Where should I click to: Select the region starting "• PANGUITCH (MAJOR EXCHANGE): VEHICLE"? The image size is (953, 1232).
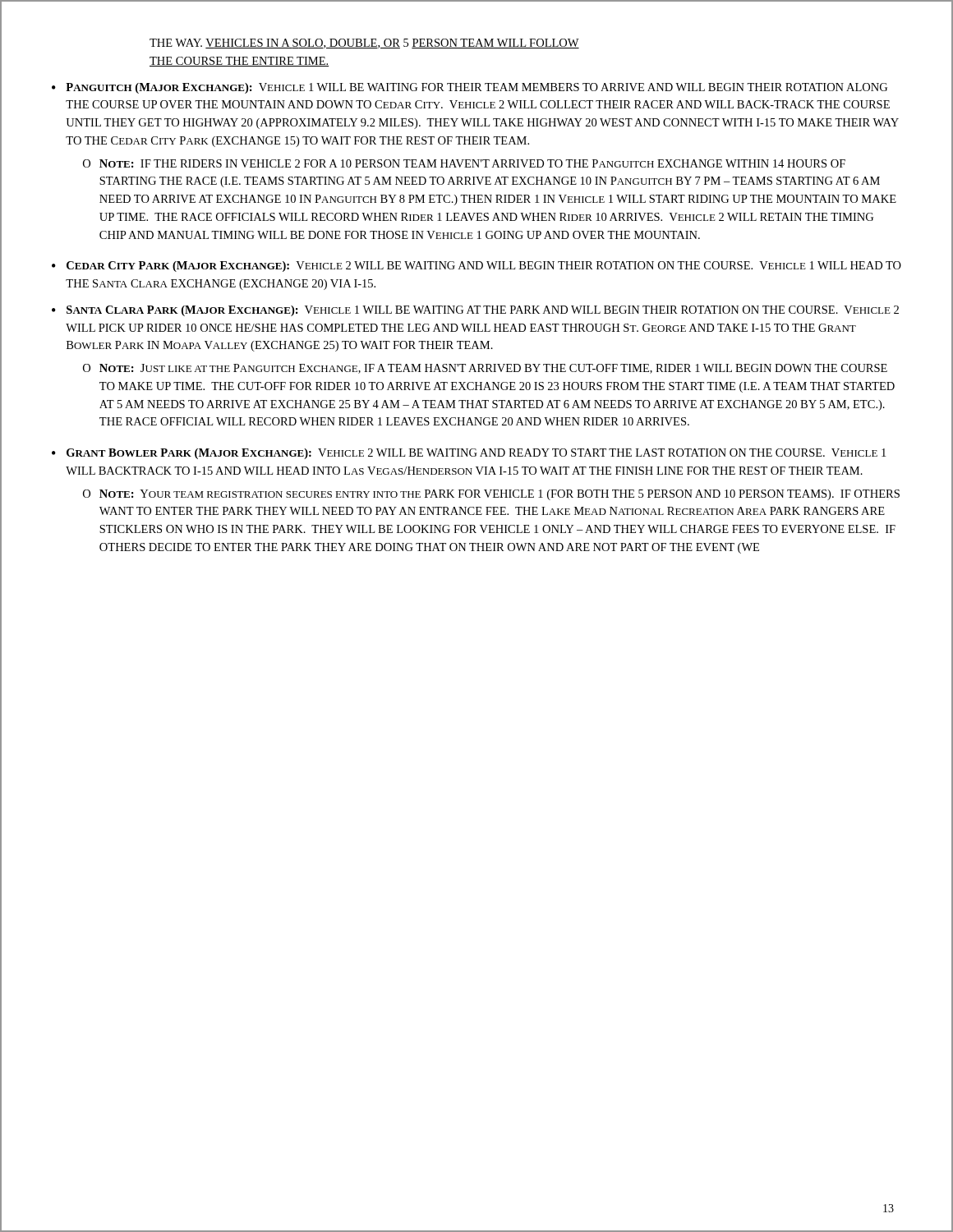(x=476, y=164)
